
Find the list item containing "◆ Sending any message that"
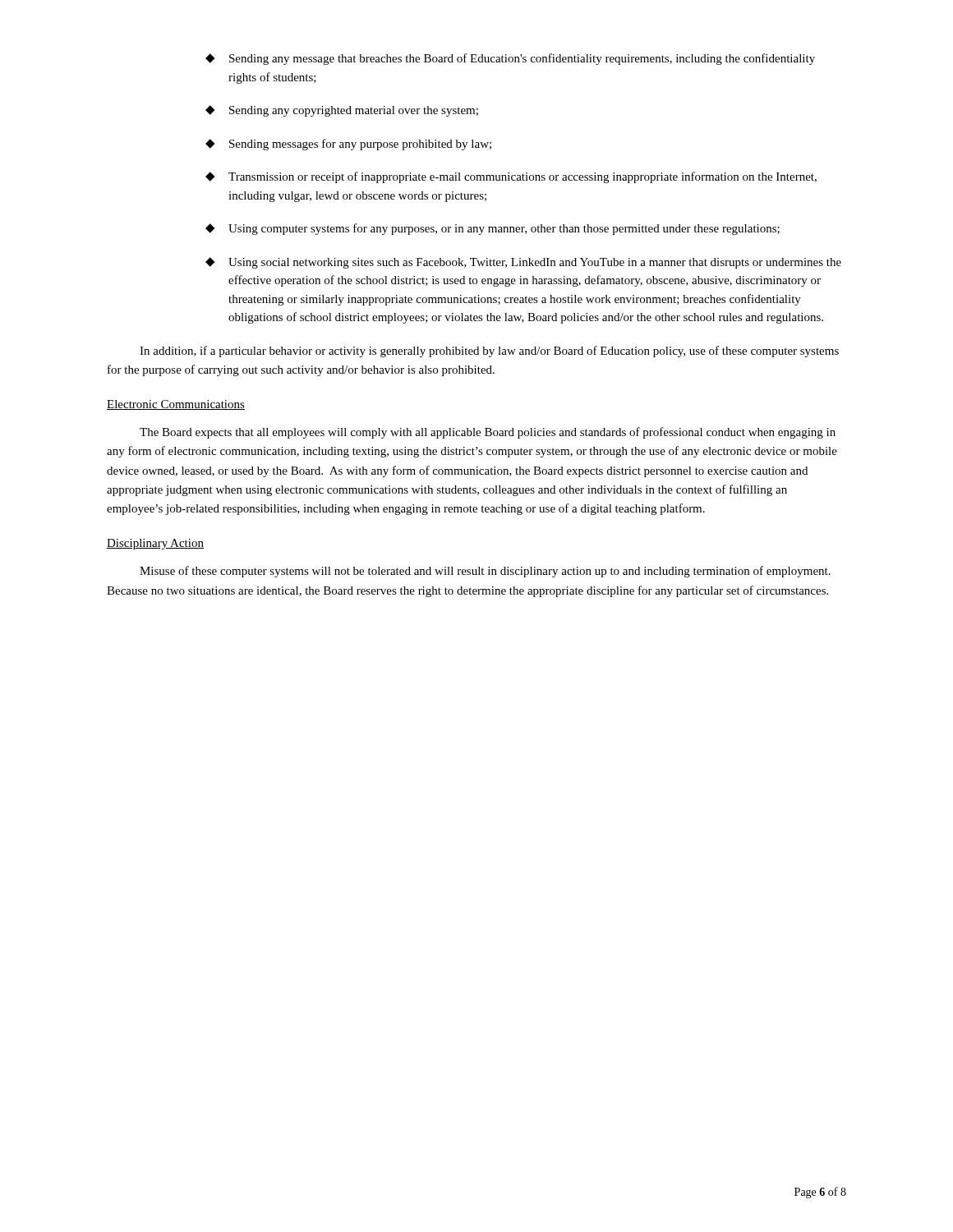[526, 68]
